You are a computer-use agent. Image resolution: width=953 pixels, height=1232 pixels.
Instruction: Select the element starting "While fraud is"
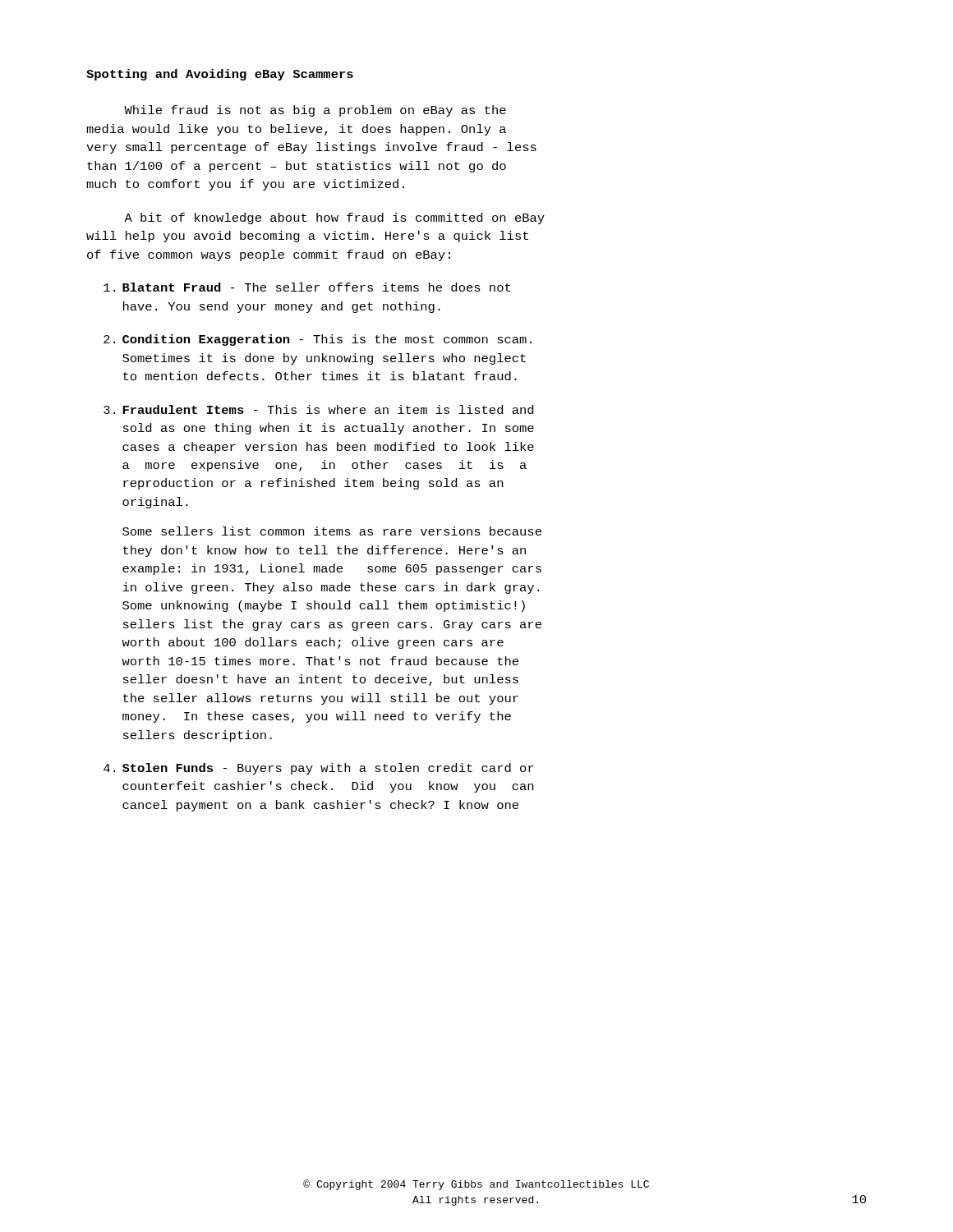(312, 148)
